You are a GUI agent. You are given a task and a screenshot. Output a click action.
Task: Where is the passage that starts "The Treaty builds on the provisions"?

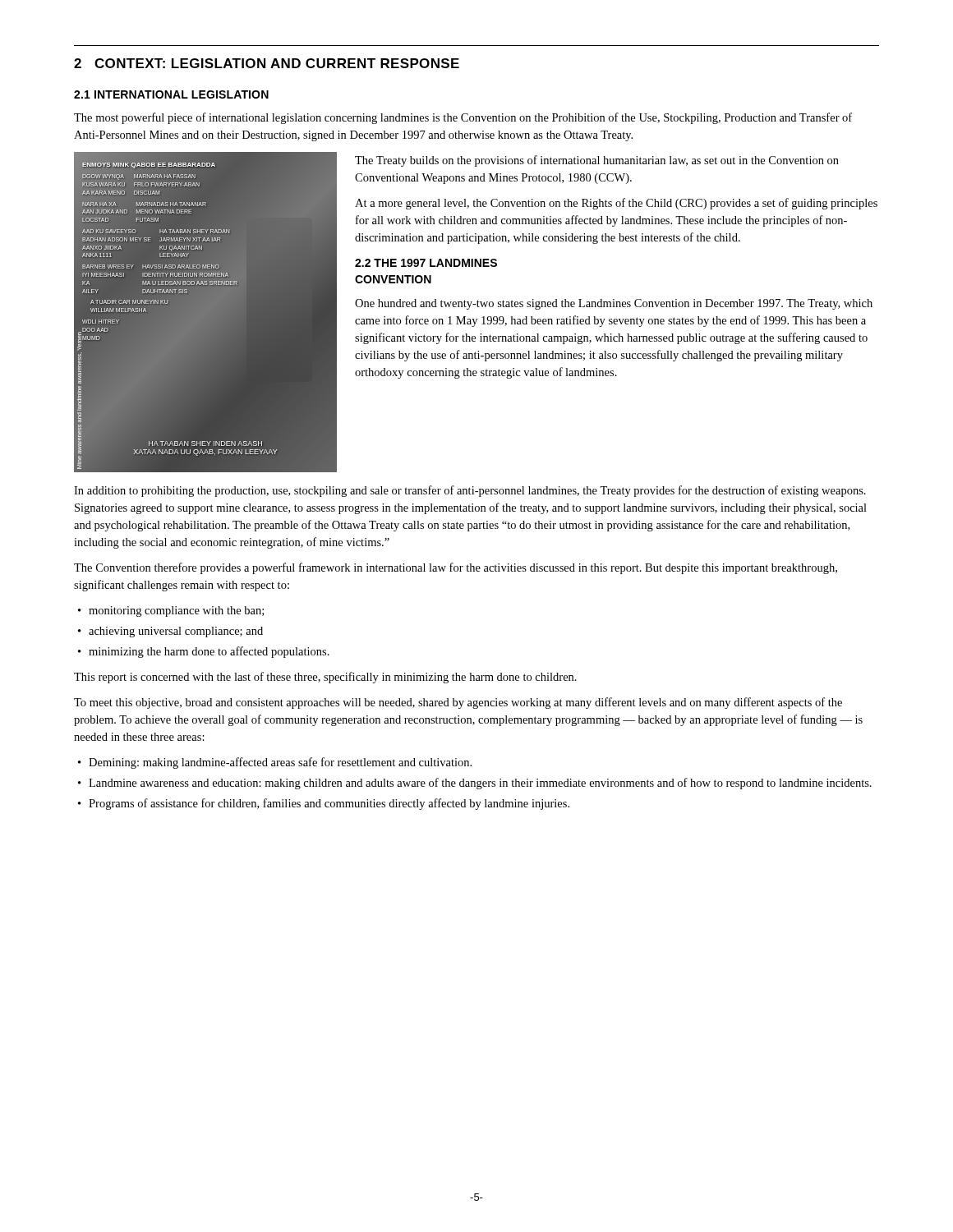tap(617, 169)
